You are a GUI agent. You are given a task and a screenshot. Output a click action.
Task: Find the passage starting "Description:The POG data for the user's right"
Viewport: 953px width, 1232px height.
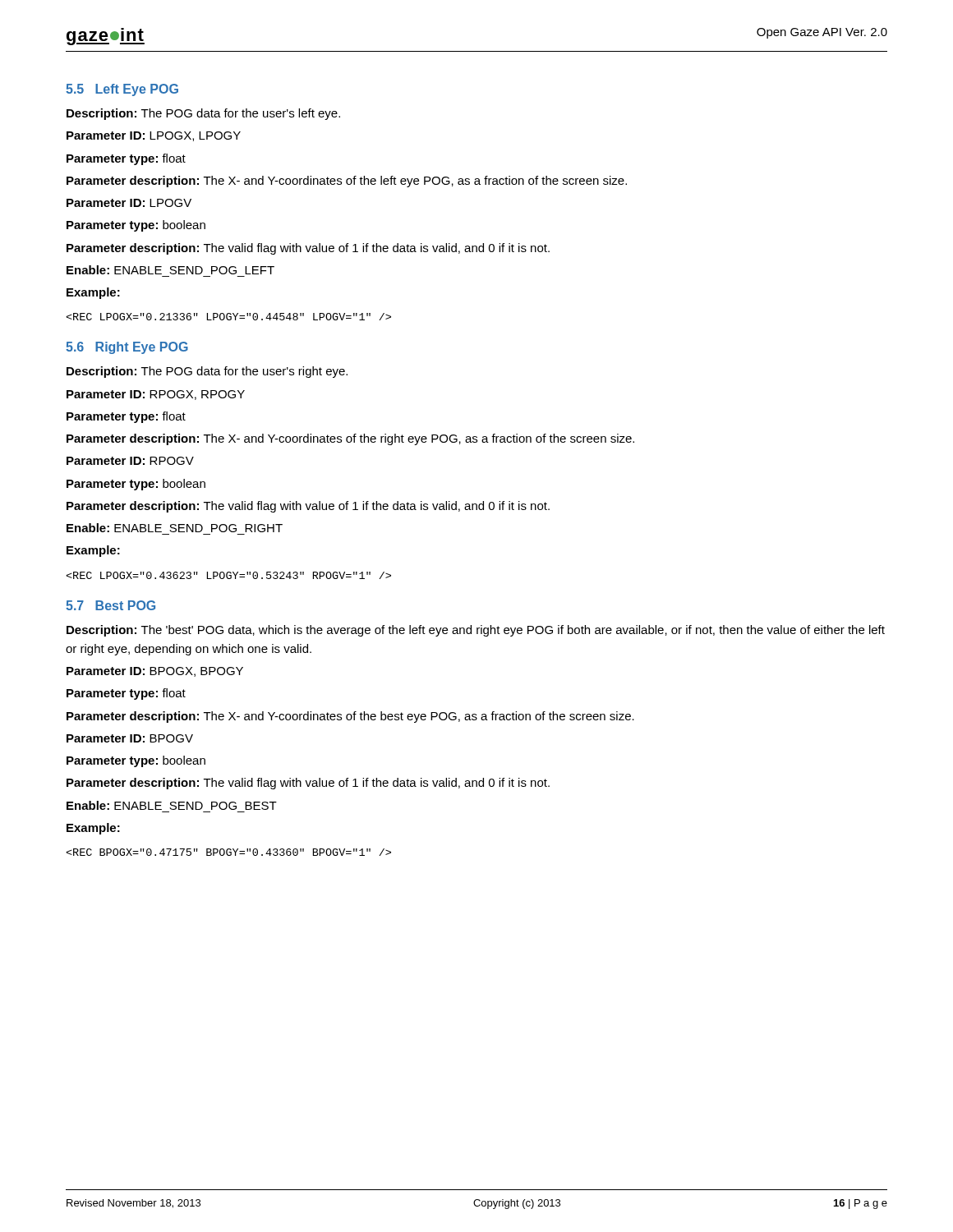click(x=207, y=371)
